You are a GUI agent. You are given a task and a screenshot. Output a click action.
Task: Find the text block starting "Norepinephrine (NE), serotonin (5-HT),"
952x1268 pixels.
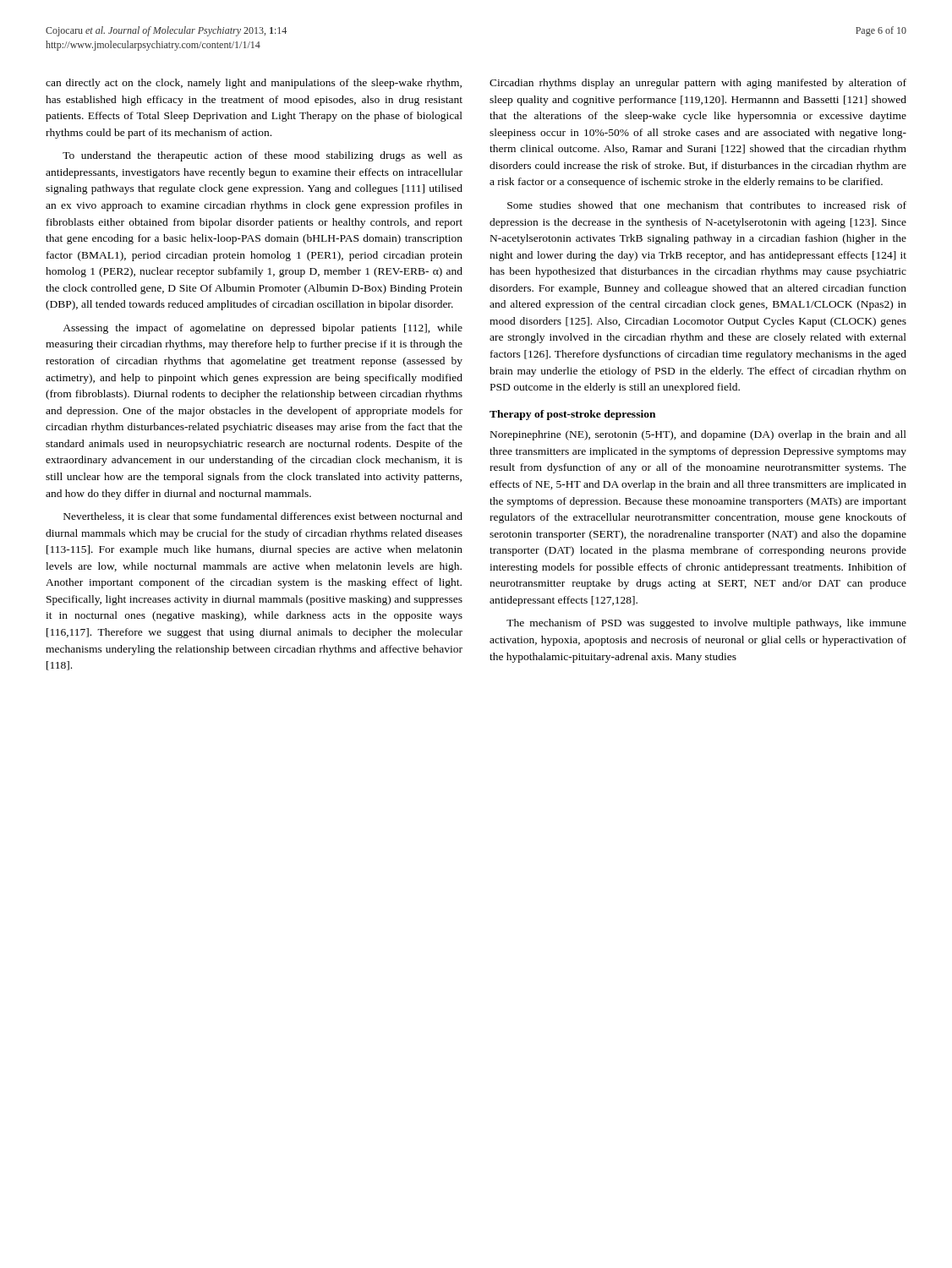tap(698, 545)
